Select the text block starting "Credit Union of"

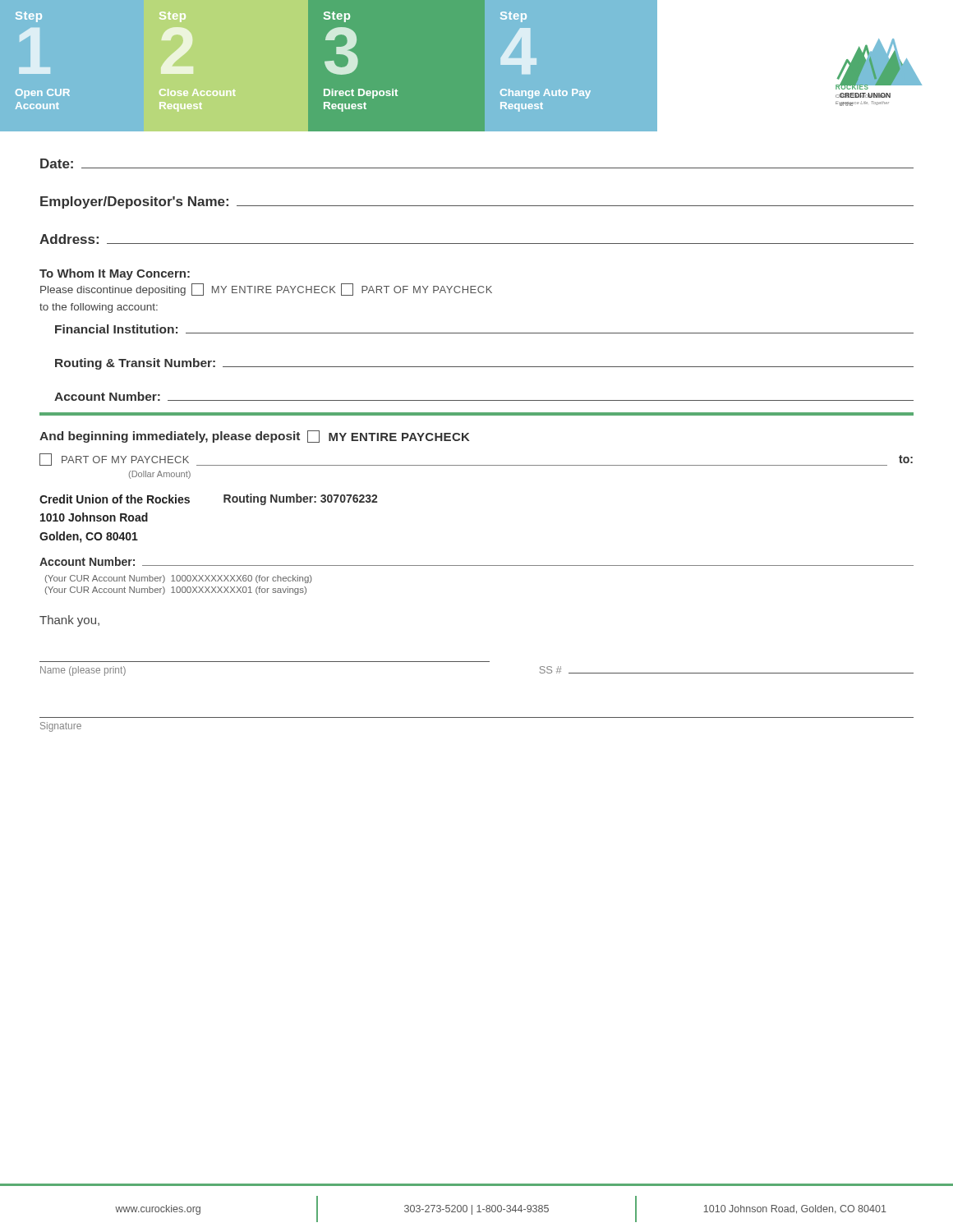(117, 499)
